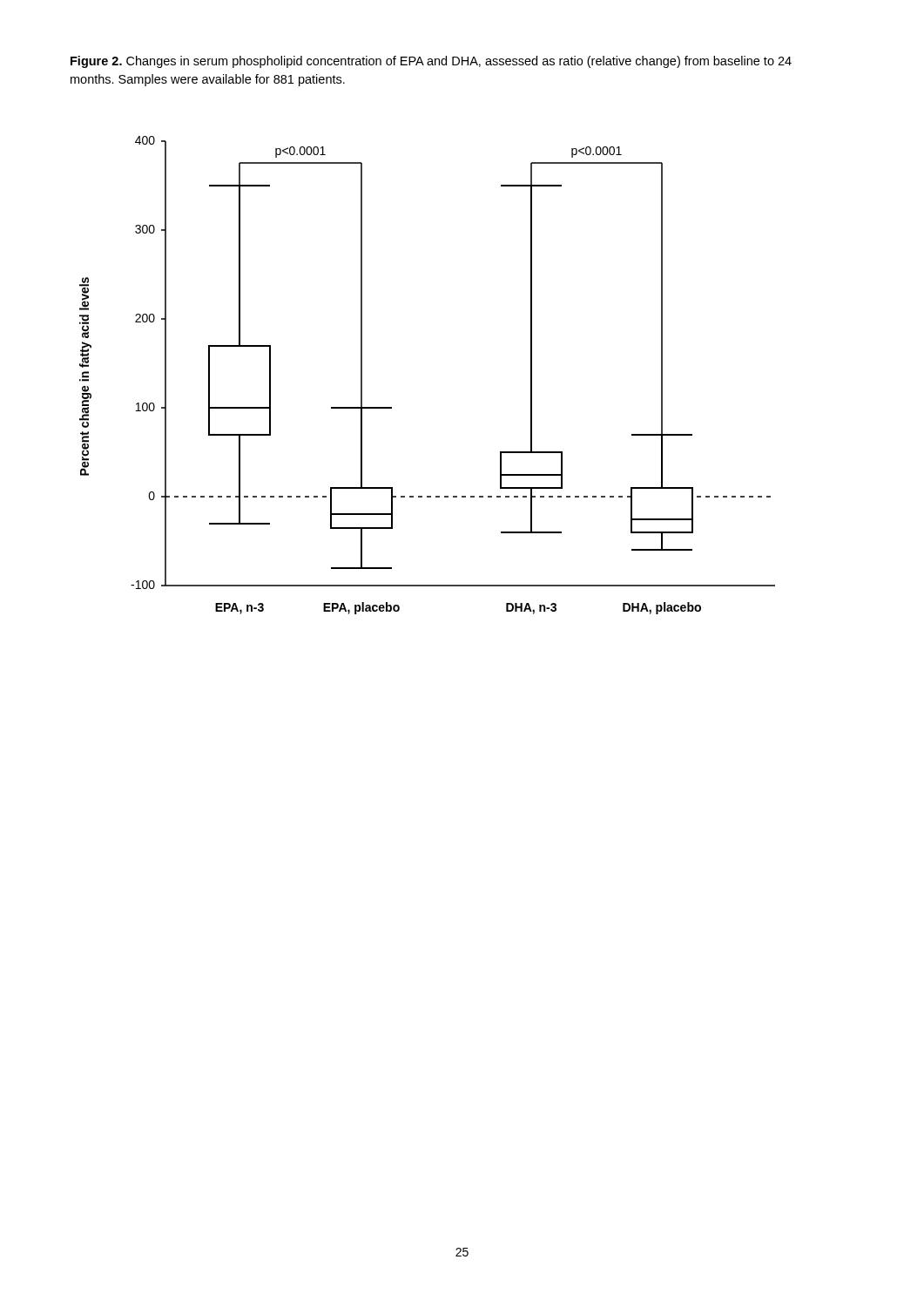Click on the continuous plot
The height and width of the screenshot is (1307, 924).
pos(462,385)
